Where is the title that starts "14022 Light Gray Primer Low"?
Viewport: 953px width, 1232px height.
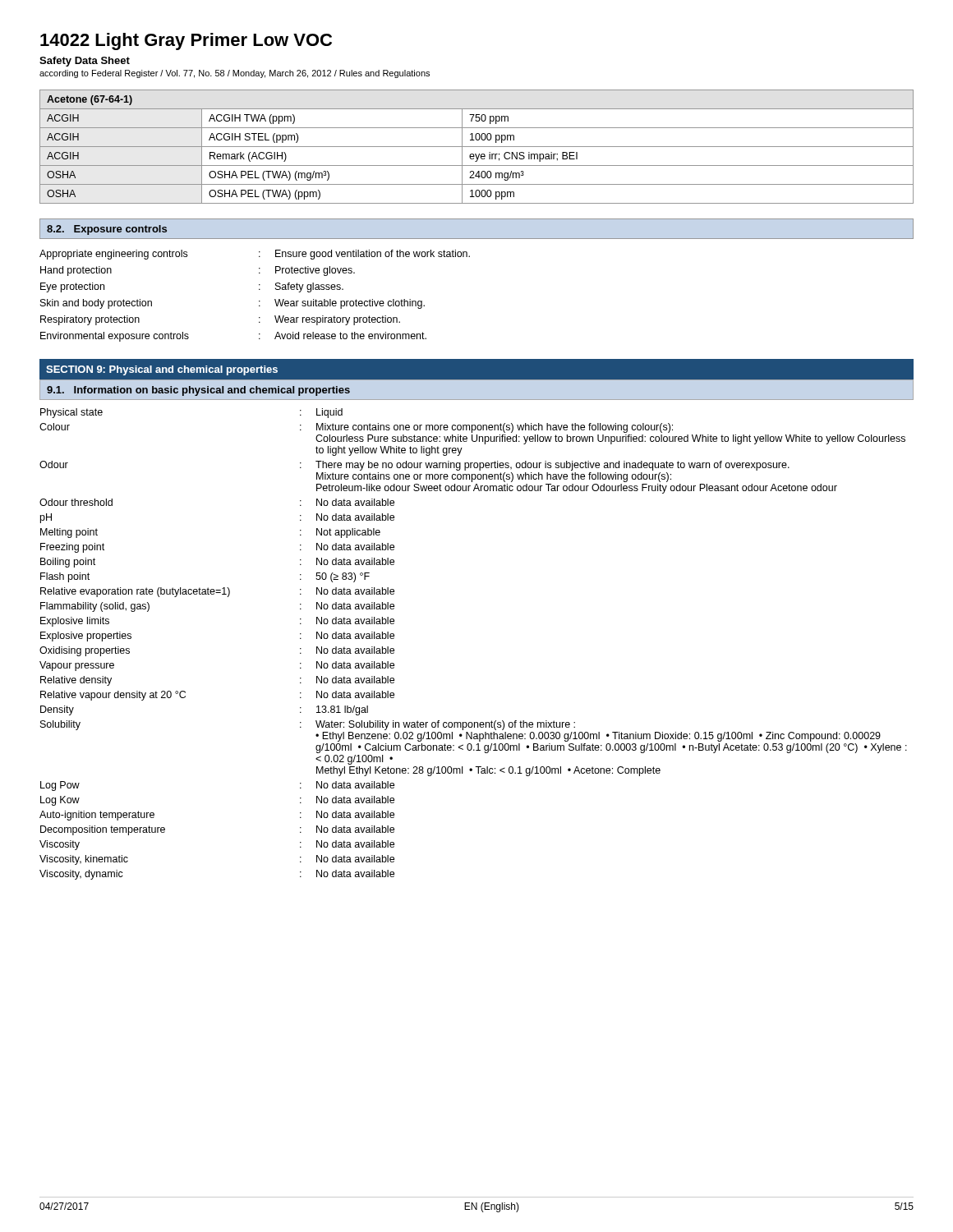pos(186,40)
